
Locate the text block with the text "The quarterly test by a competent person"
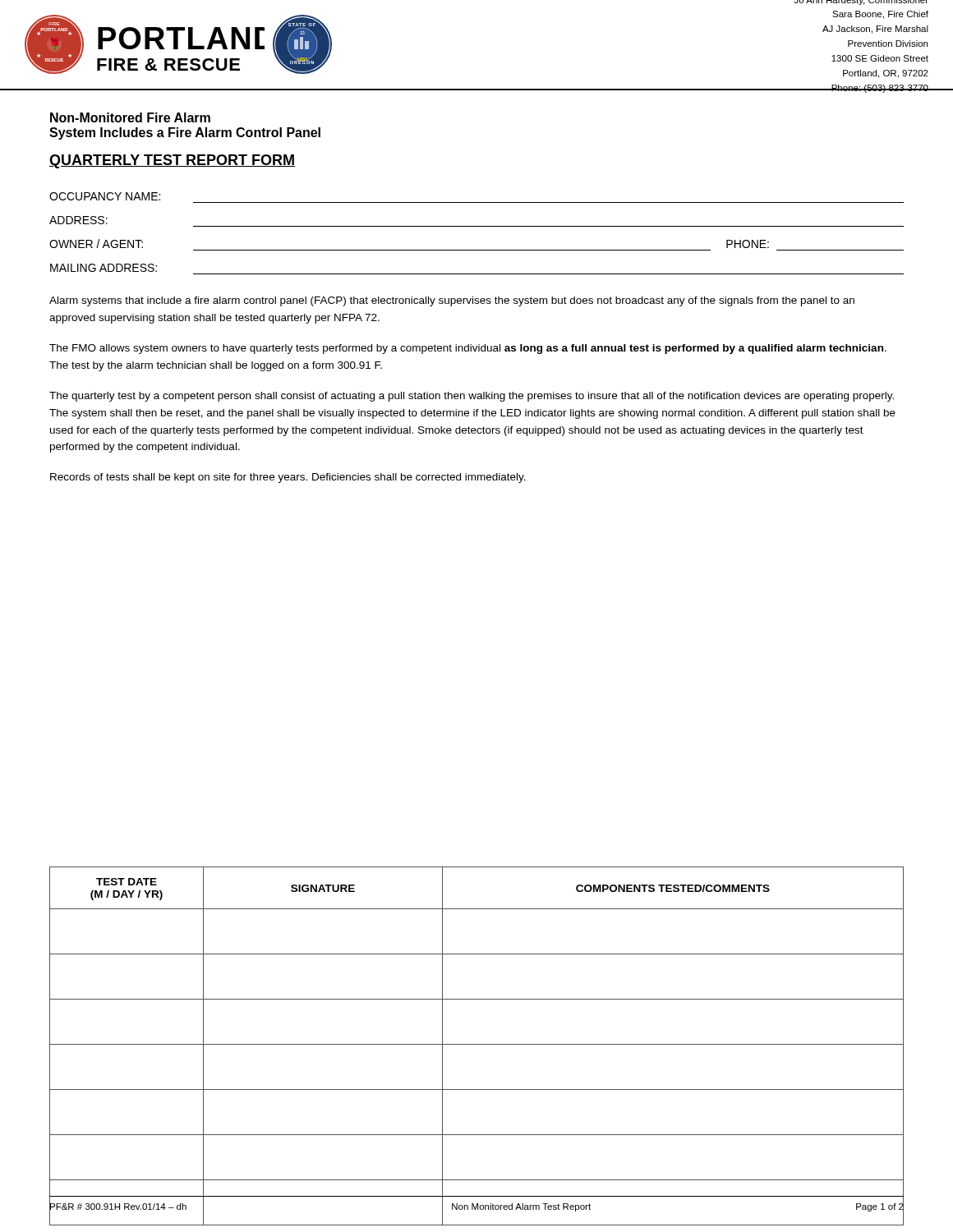click(x=472, y=421)
